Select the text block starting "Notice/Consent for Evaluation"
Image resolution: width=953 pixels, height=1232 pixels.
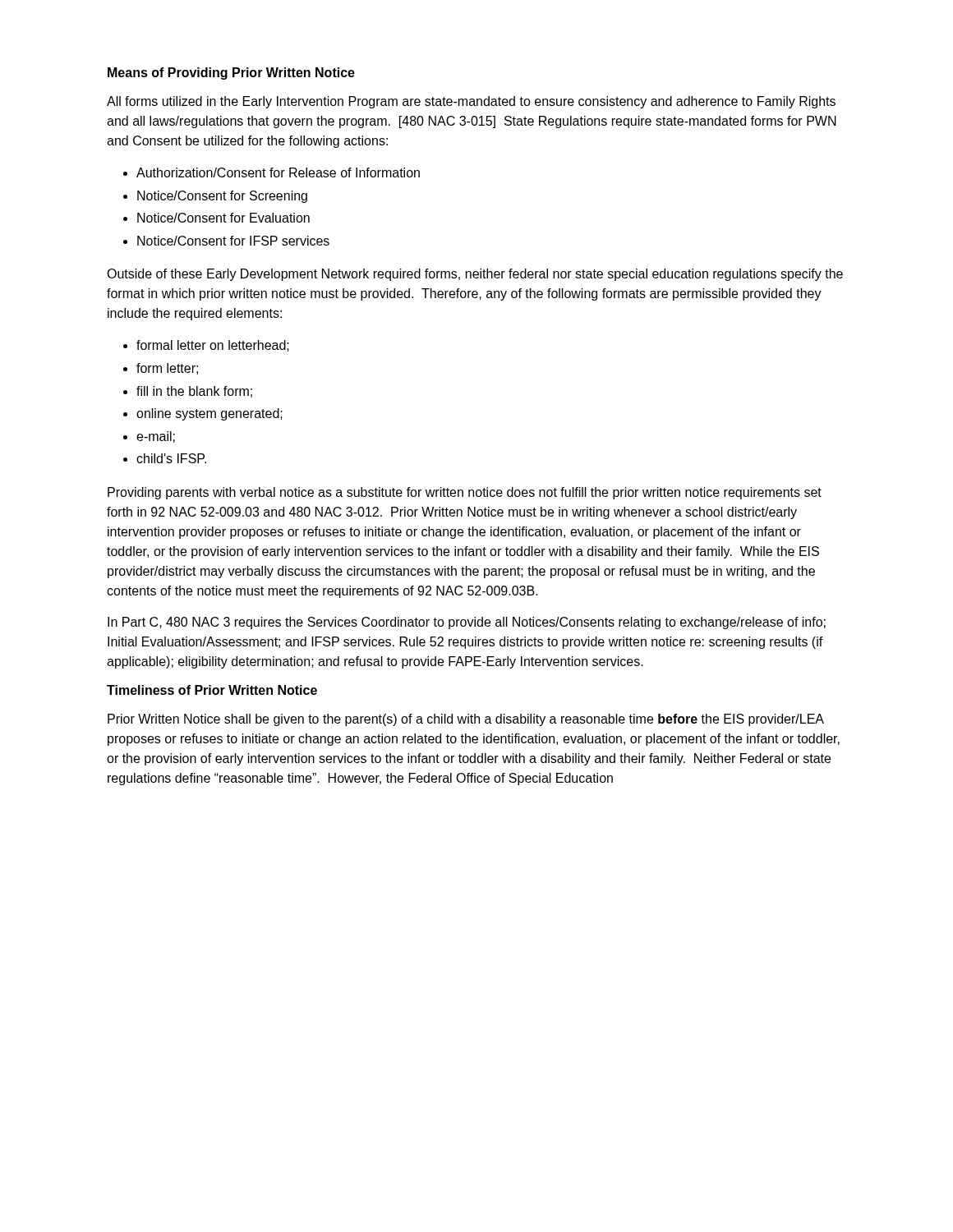pyautogui.click(x=223, y=218)
